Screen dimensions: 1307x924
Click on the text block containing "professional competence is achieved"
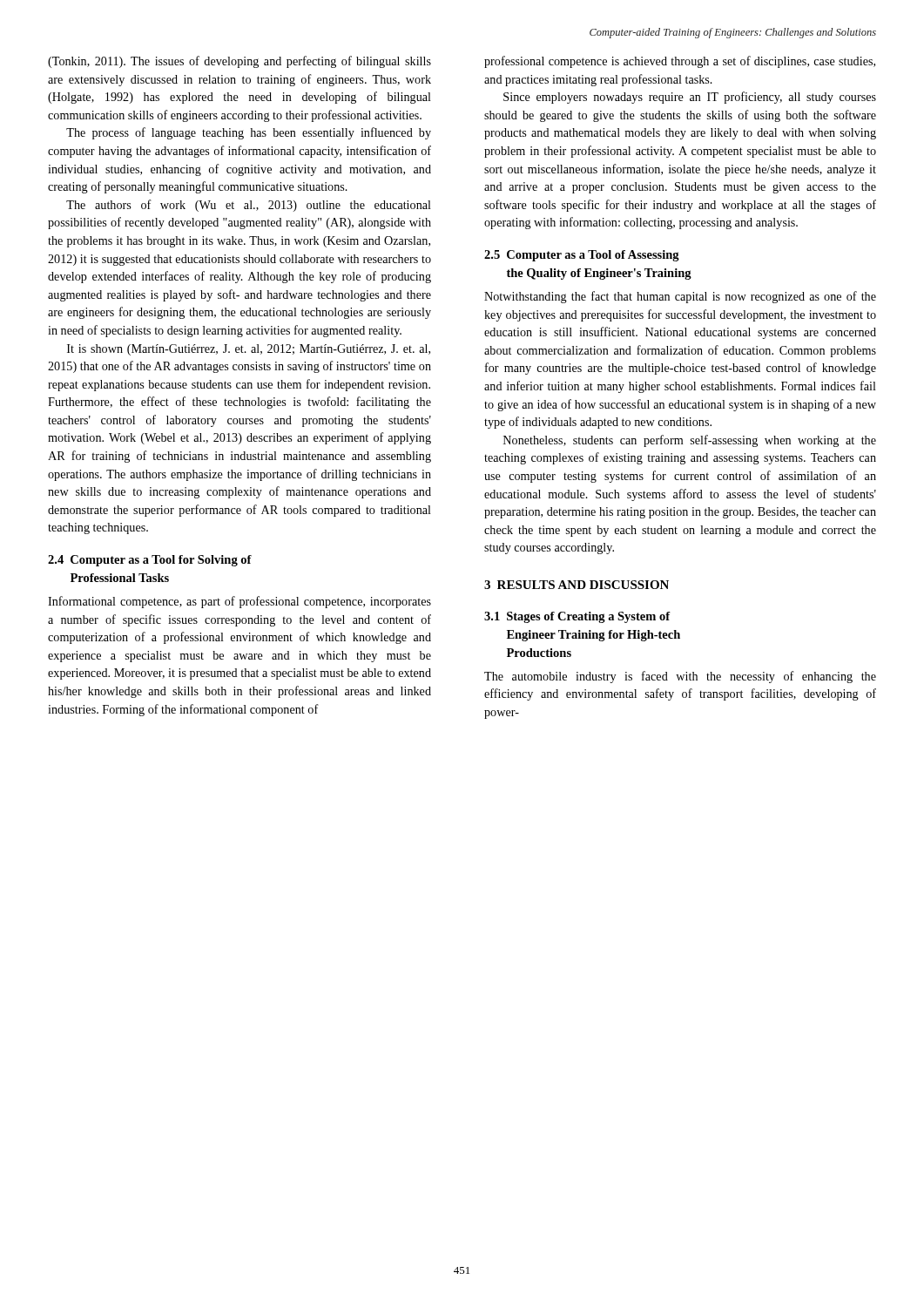tap(680, 142)
